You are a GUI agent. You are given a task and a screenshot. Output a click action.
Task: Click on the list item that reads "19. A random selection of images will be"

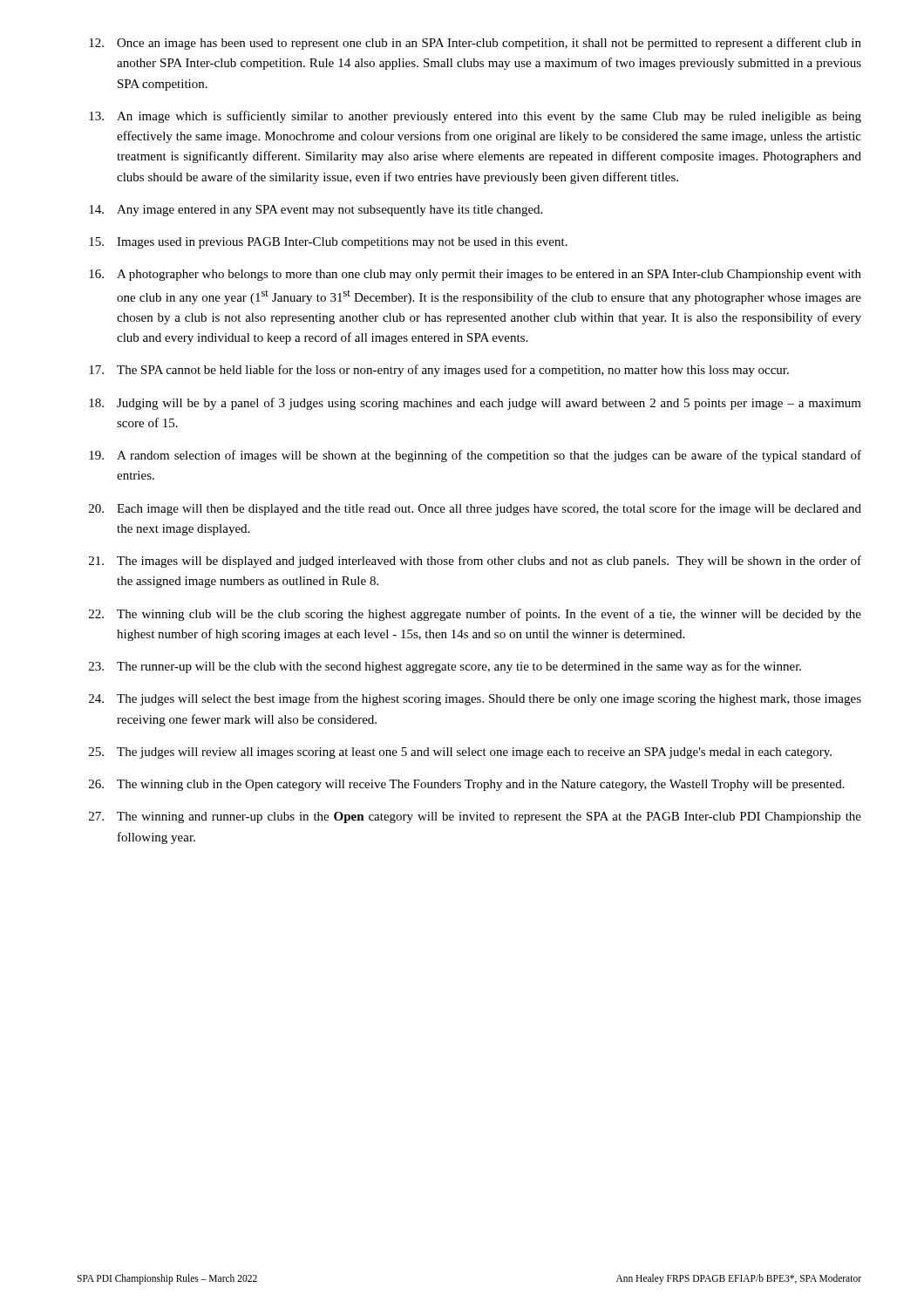469,466
